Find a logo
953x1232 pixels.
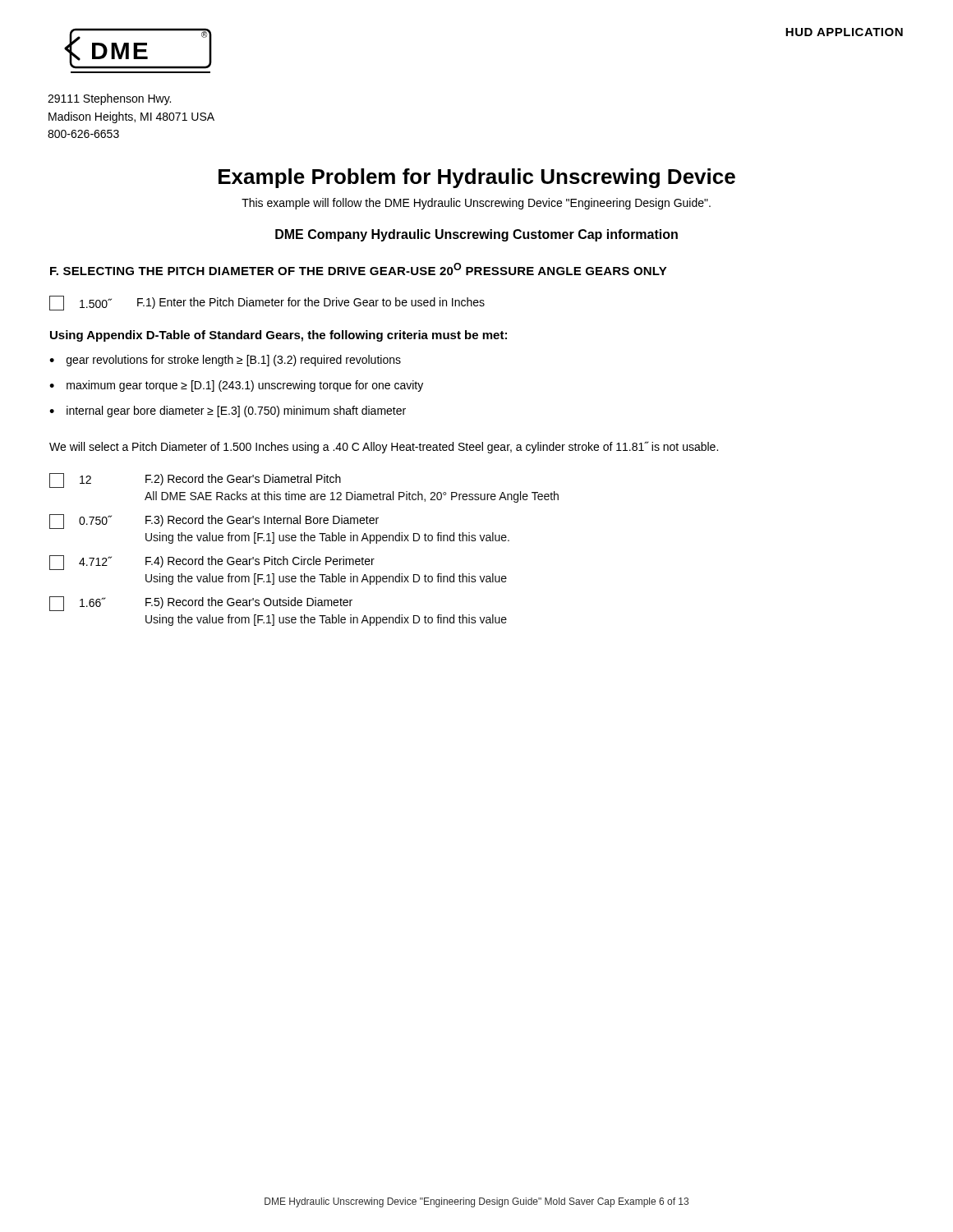point(138,53)
